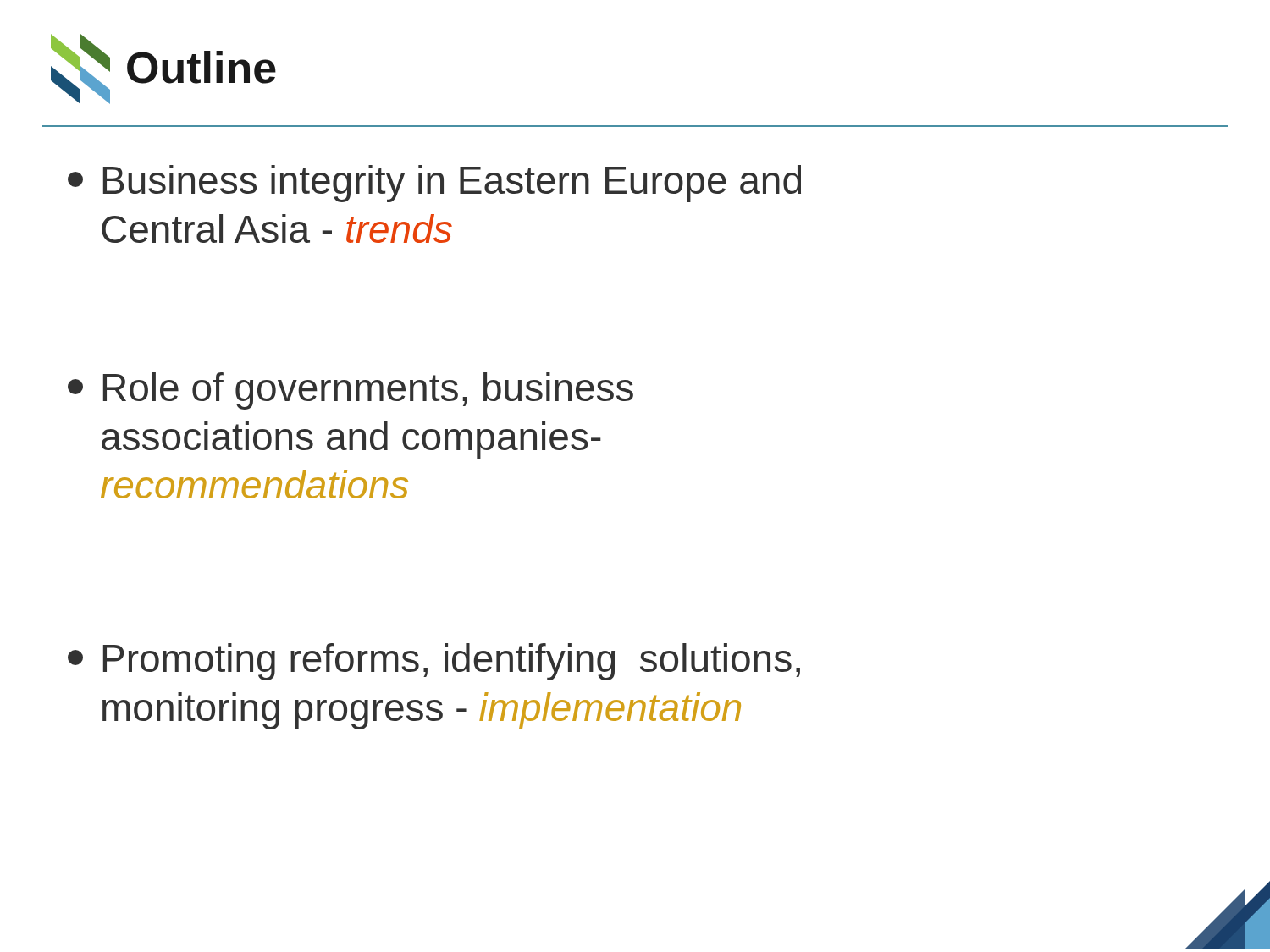The image size is (1270, 952).
Task: Locate the illustration
Action: [x=1202, y=883]
